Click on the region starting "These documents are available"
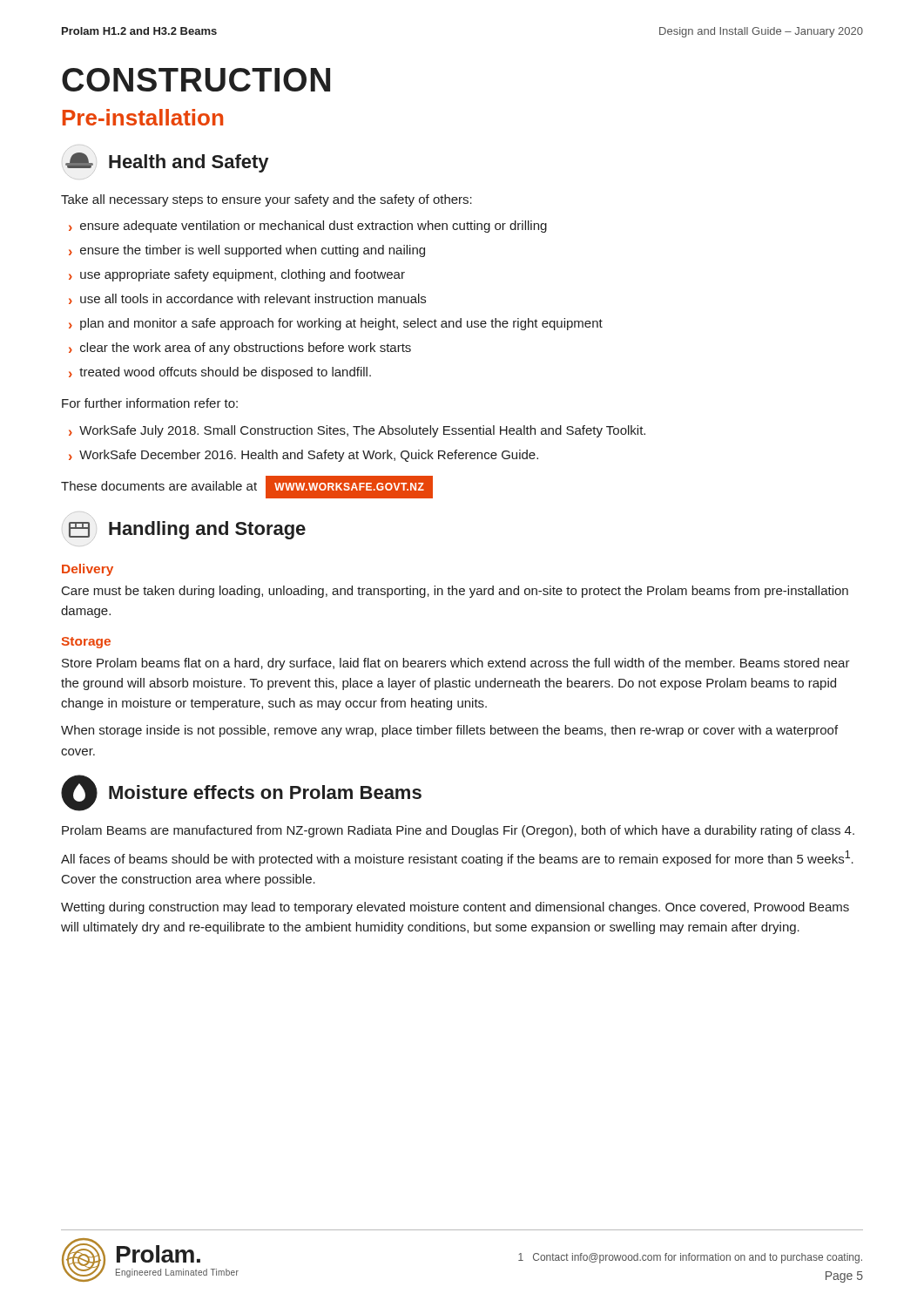Viewport: 924px width, 1307px height. [x=247, y=487]
